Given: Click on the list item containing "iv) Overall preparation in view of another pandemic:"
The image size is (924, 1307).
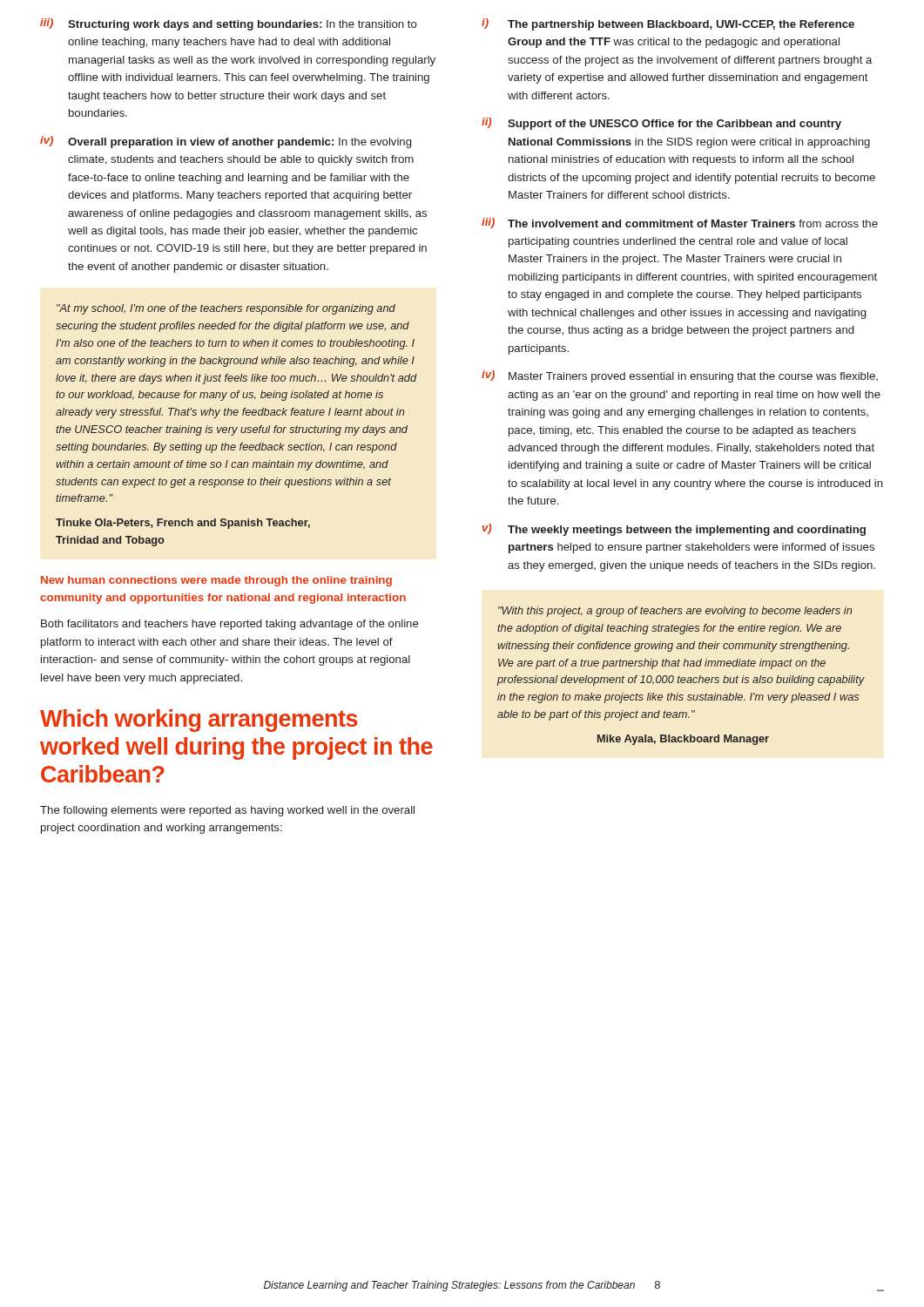Looking at the screenshot, I should click(238, 204).
